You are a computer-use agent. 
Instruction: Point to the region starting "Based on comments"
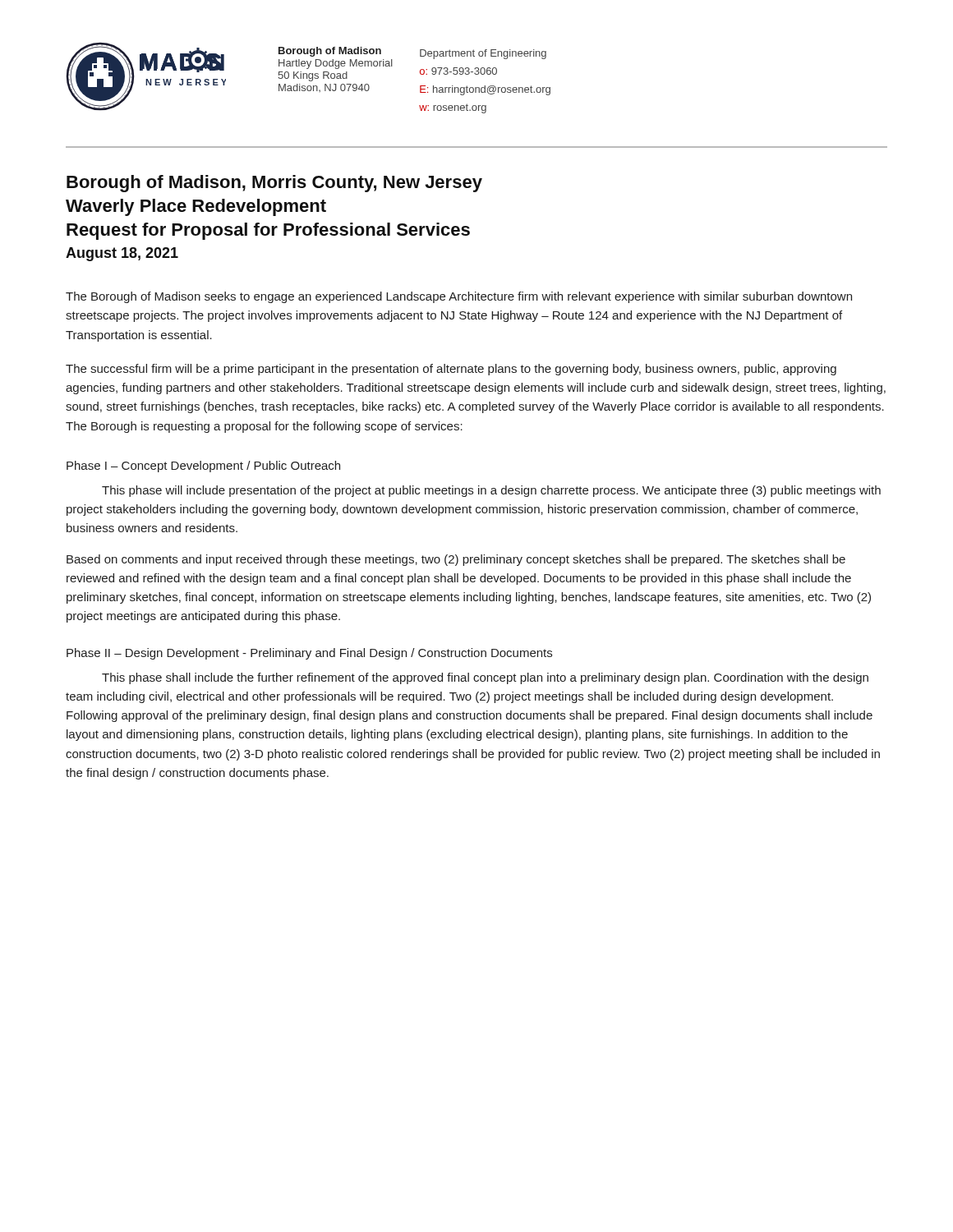pyautogui.click(x=469, y=587)
